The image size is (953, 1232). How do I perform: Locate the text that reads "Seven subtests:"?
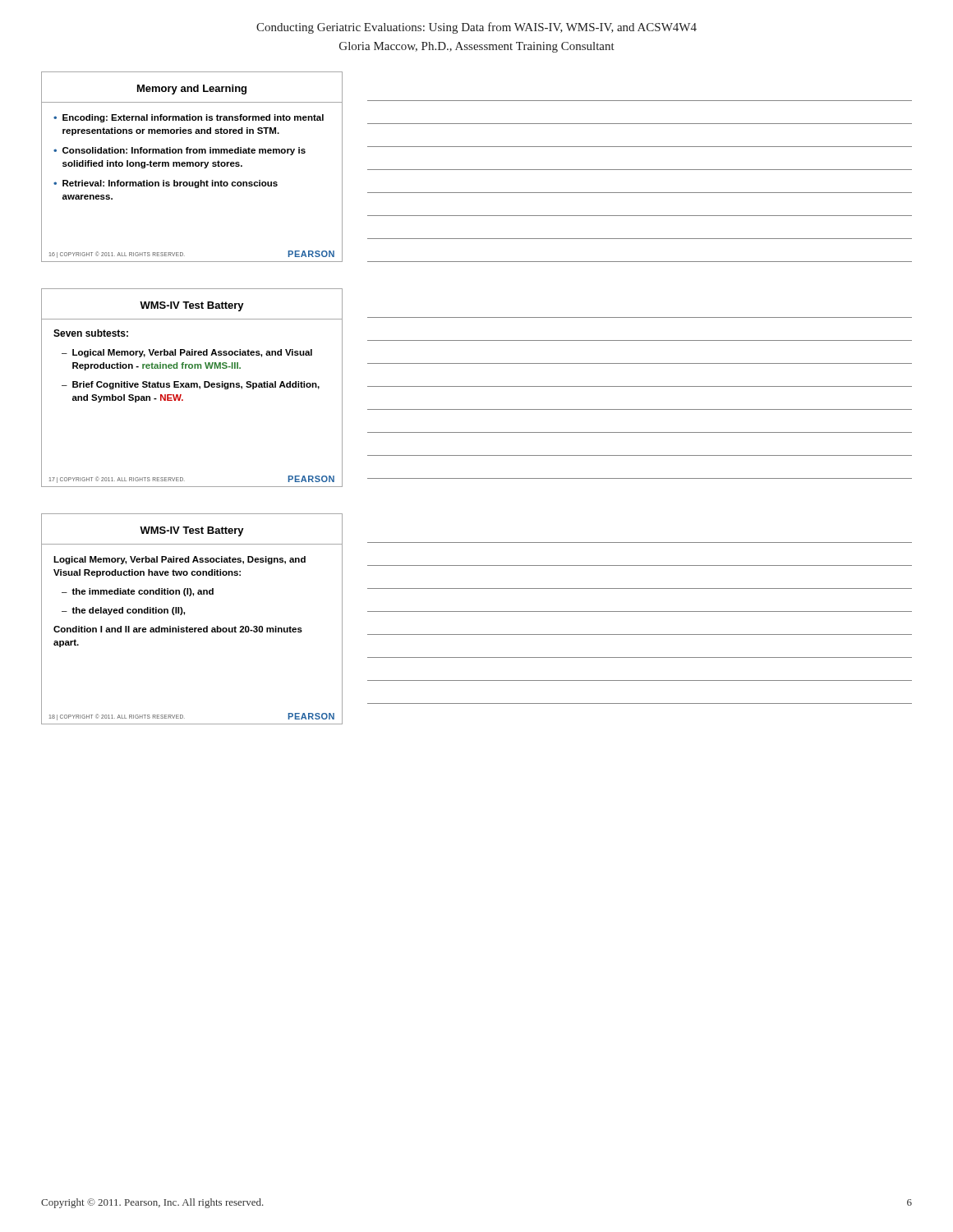(x=91, y=333)
